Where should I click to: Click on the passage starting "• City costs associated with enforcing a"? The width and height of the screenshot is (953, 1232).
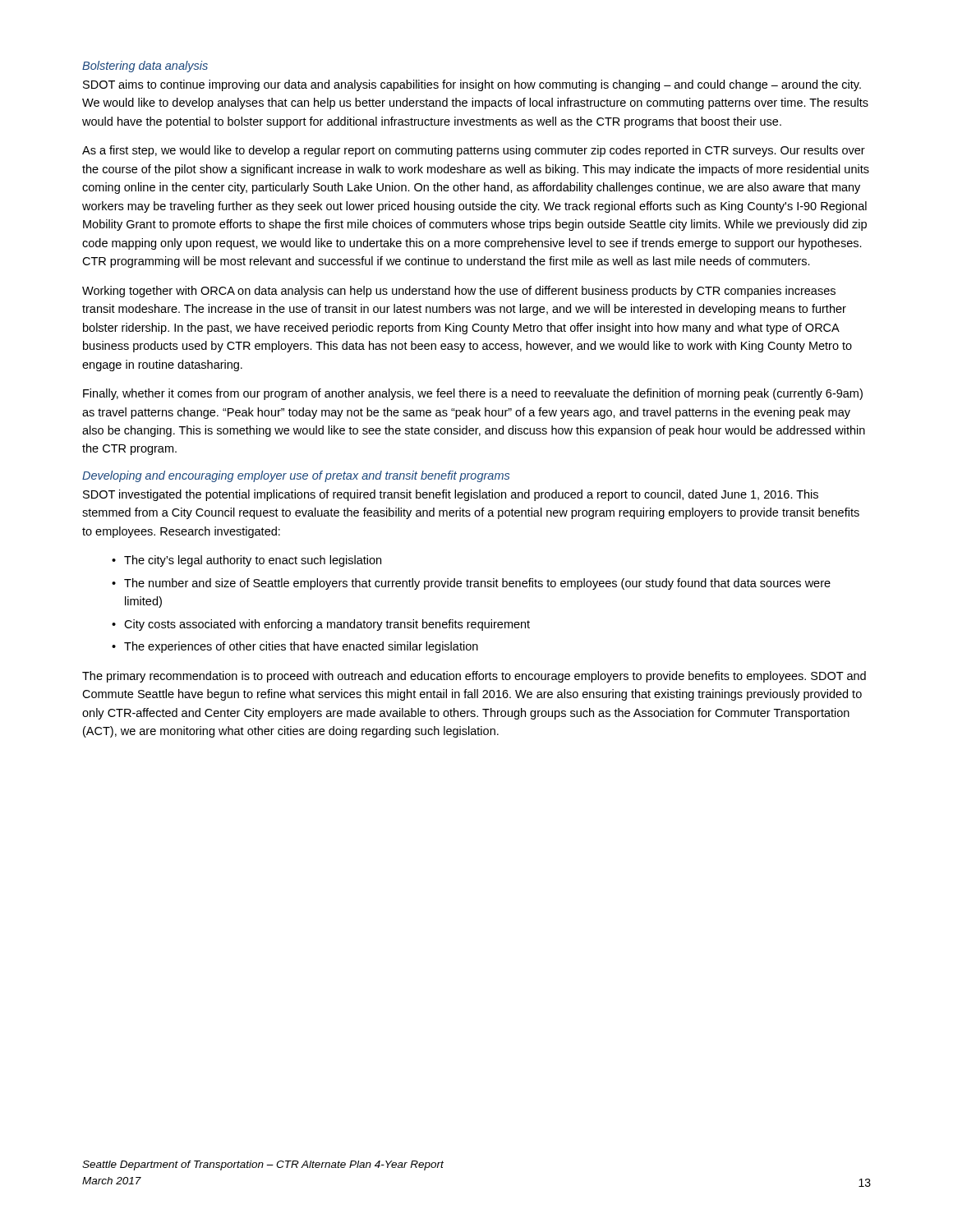point(321,624)
